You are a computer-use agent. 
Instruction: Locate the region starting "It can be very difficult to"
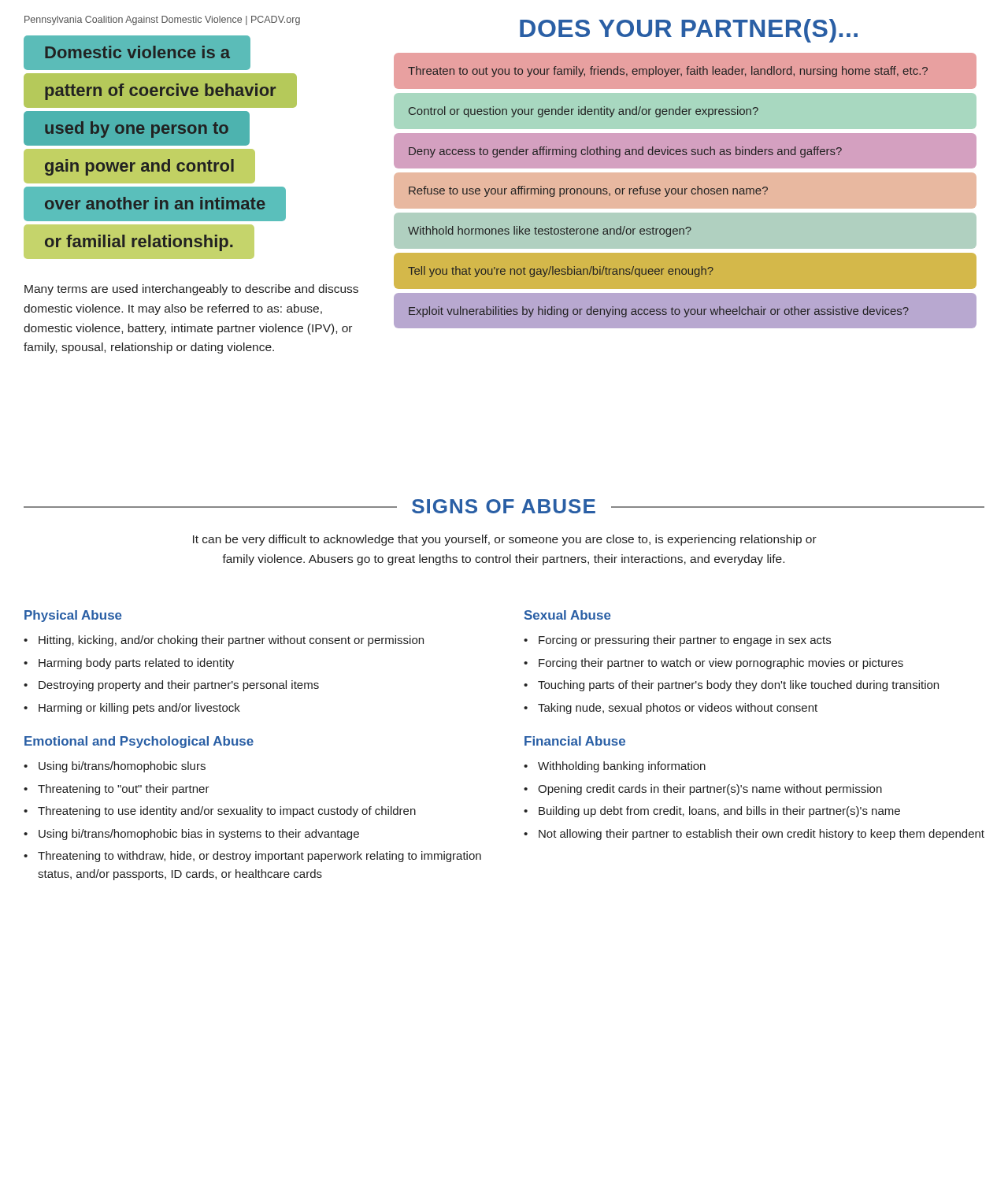pyautogui.click(x=504, y=549)
